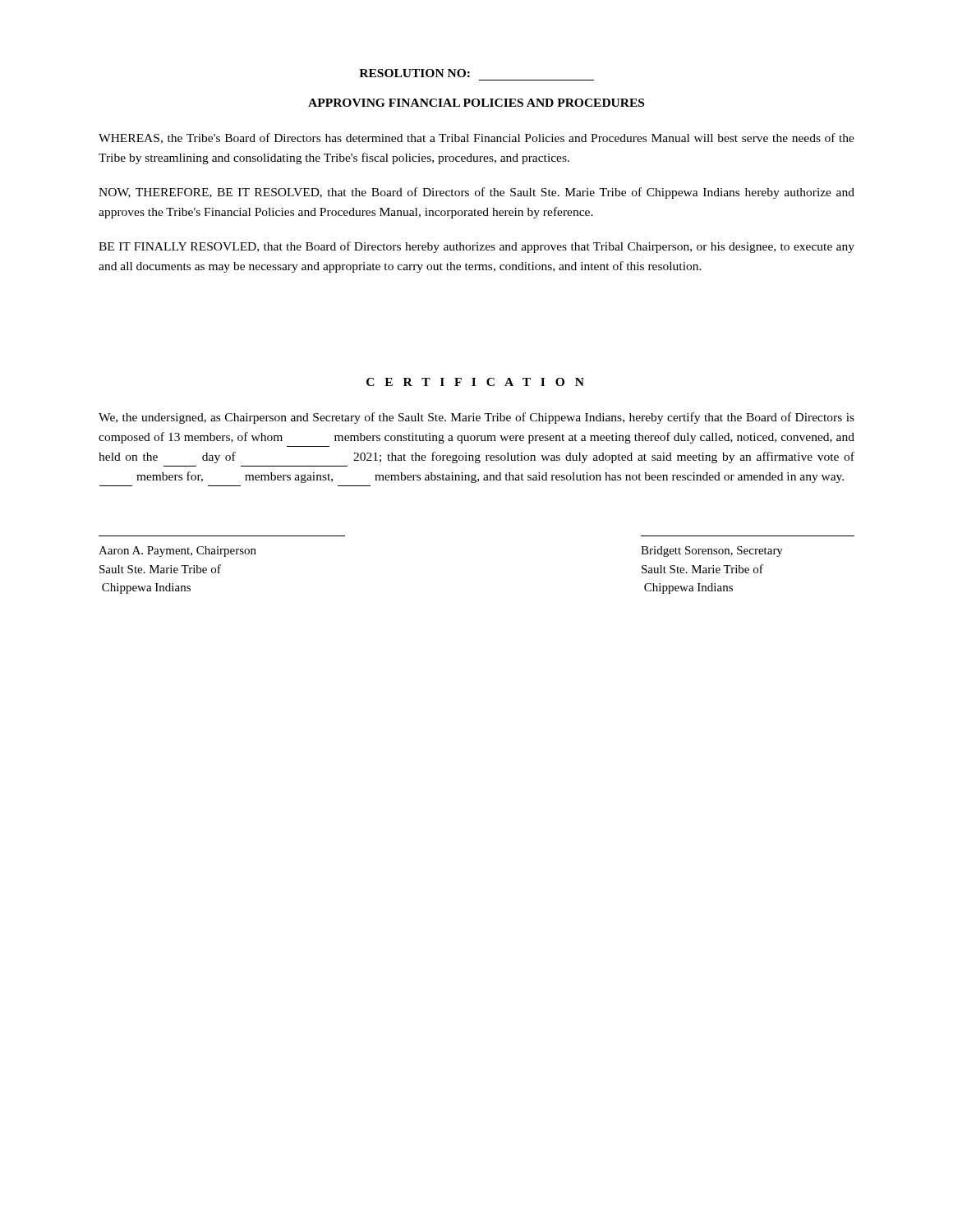Where is the passage that starts "BE IT FINALLY RESOVLED,"?
Screen dimensions: 1232x953
click(476, 256)
